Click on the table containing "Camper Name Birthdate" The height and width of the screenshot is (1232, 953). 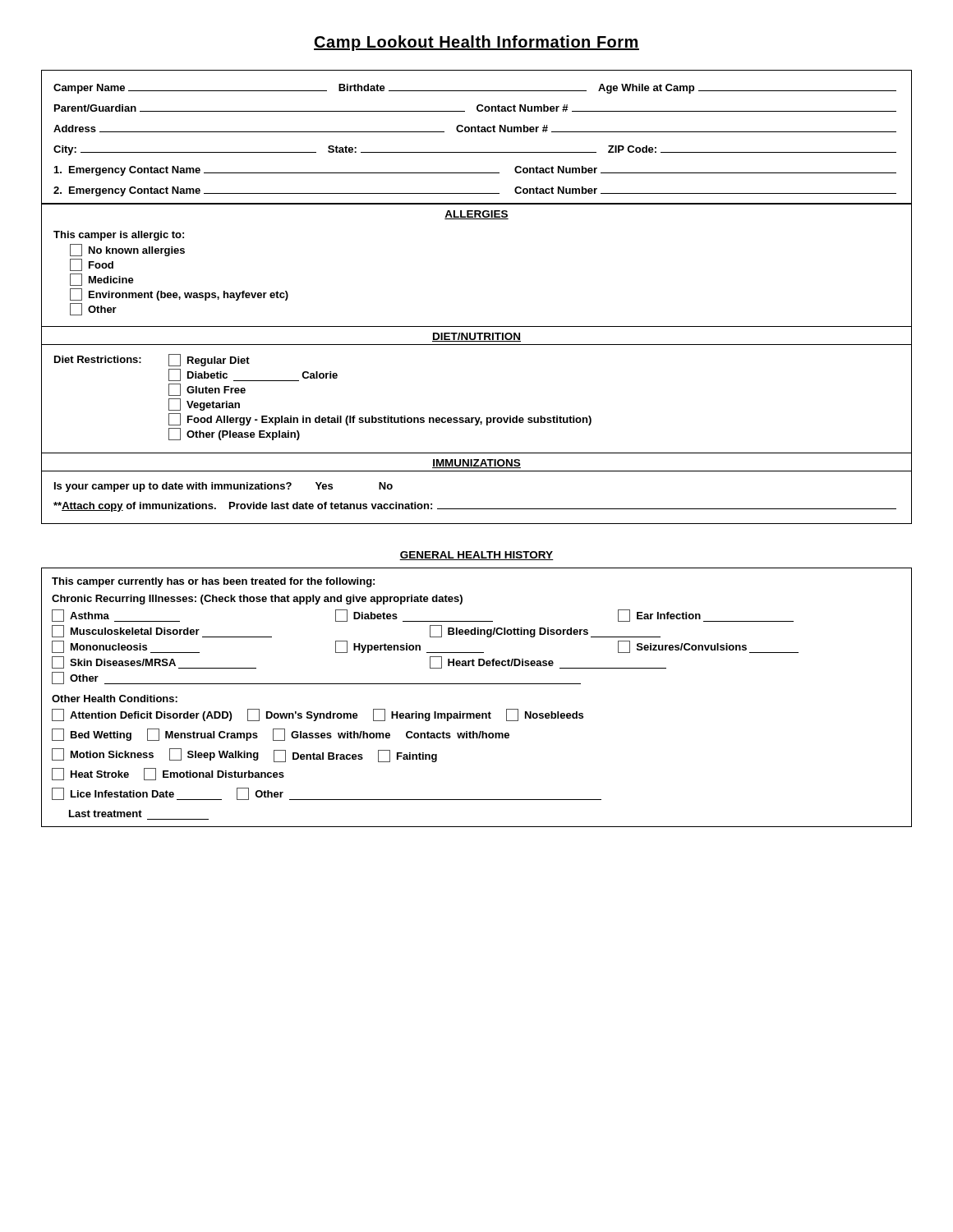476,137
